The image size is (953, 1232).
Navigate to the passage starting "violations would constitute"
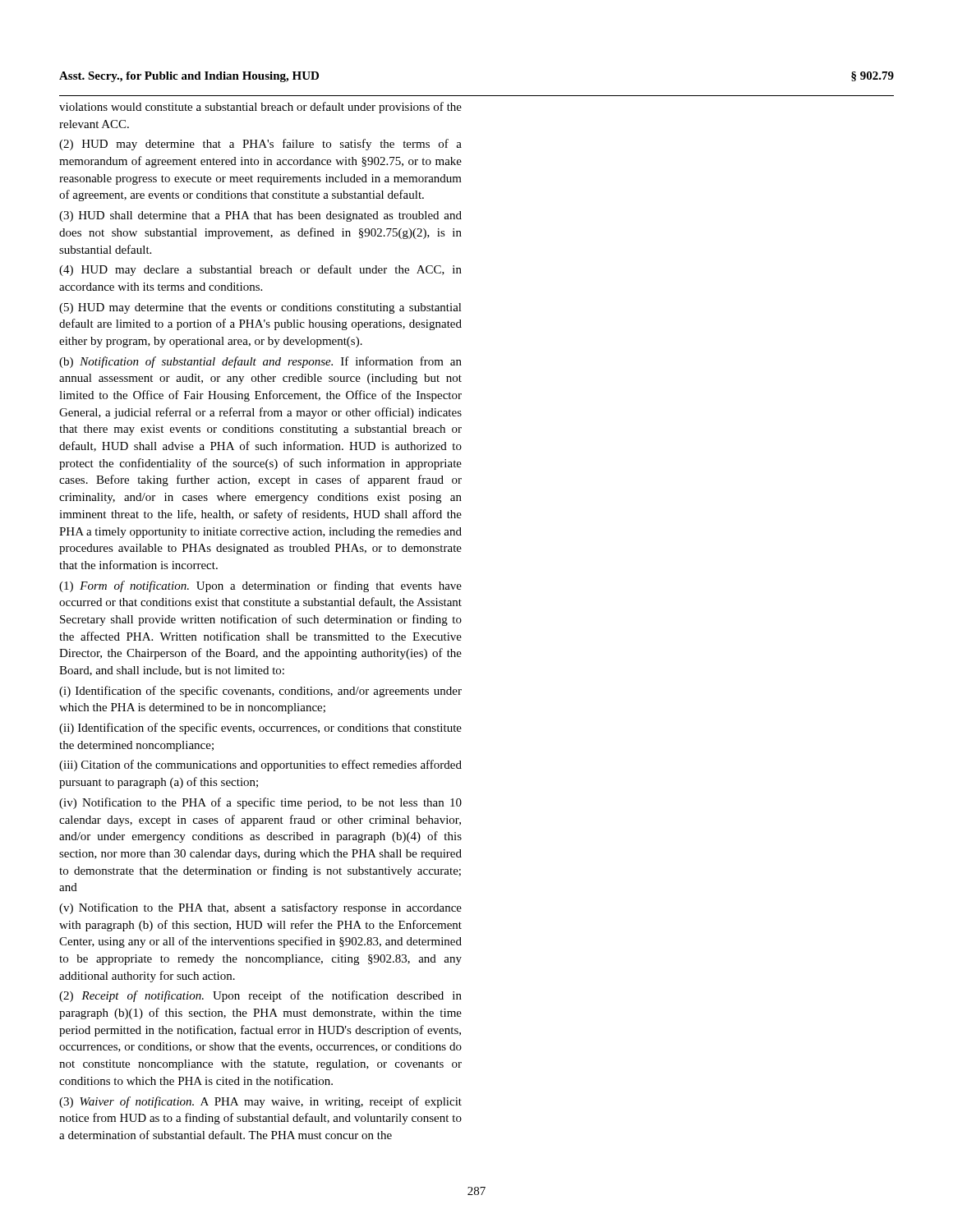260,621
